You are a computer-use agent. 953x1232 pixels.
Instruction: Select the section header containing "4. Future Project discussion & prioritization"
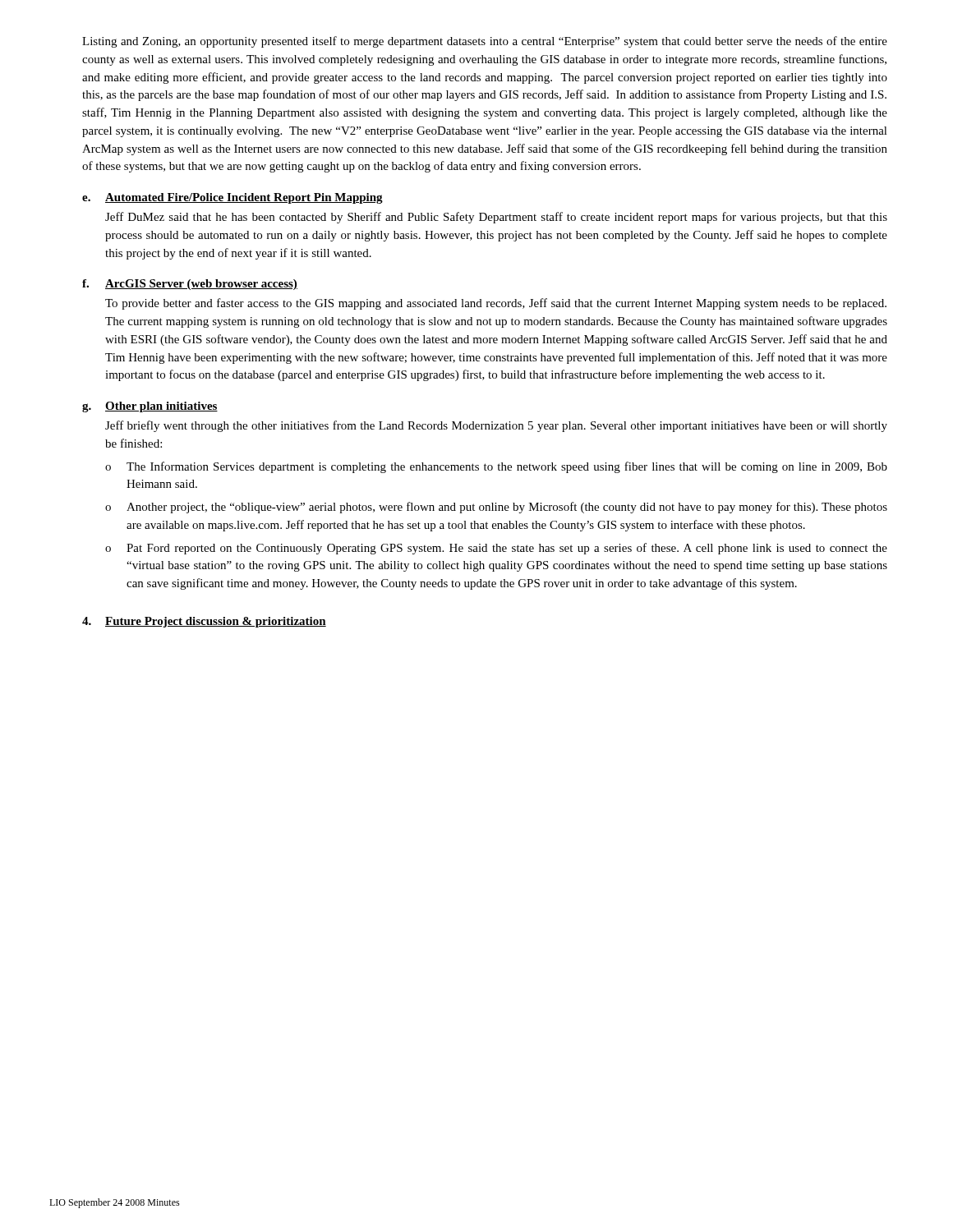[204, 621]
